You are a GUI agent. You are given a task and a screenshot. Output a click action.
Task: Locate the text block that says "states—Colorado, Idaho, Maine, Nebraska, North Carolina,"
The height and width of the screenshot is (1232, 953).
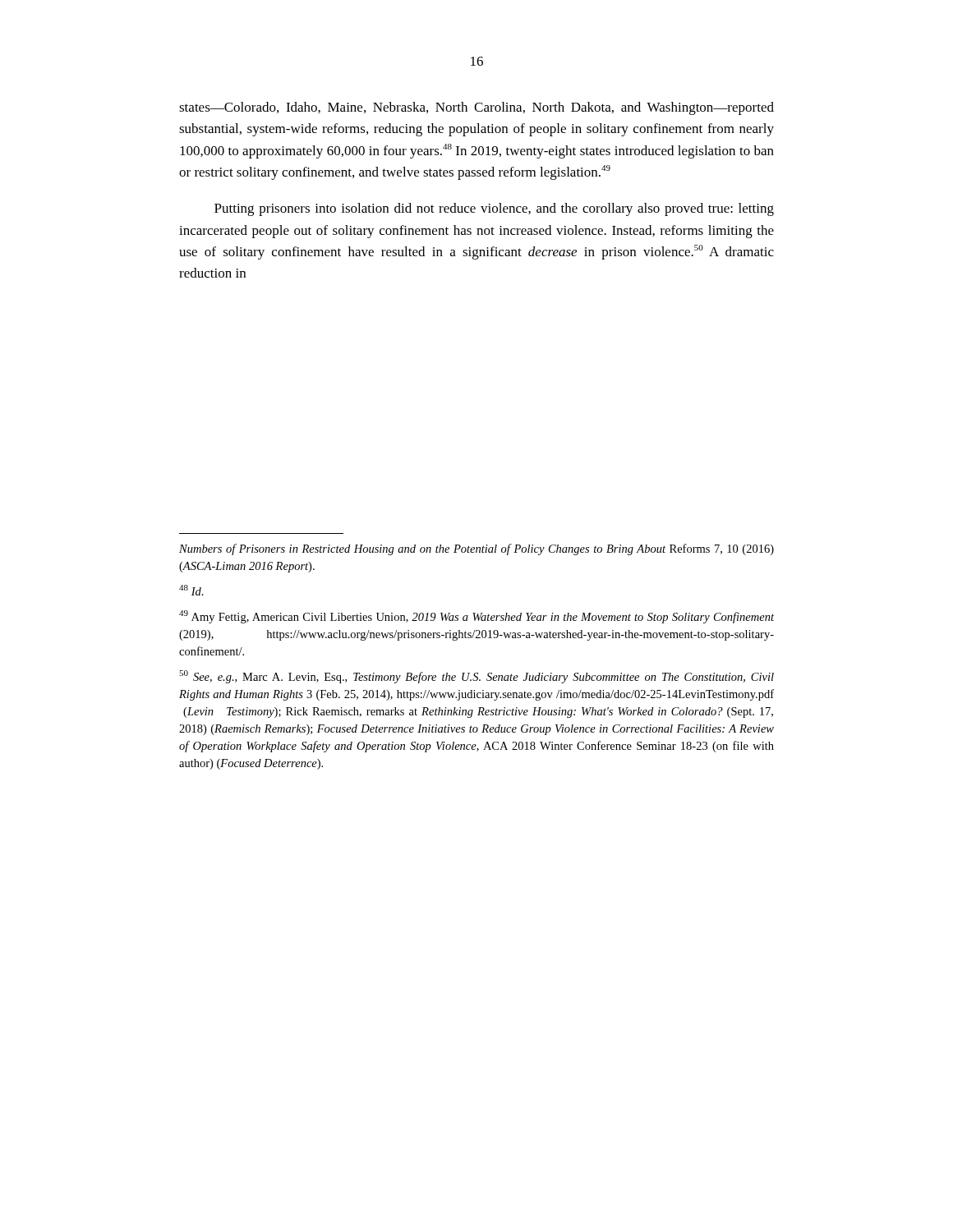(476, 140)
